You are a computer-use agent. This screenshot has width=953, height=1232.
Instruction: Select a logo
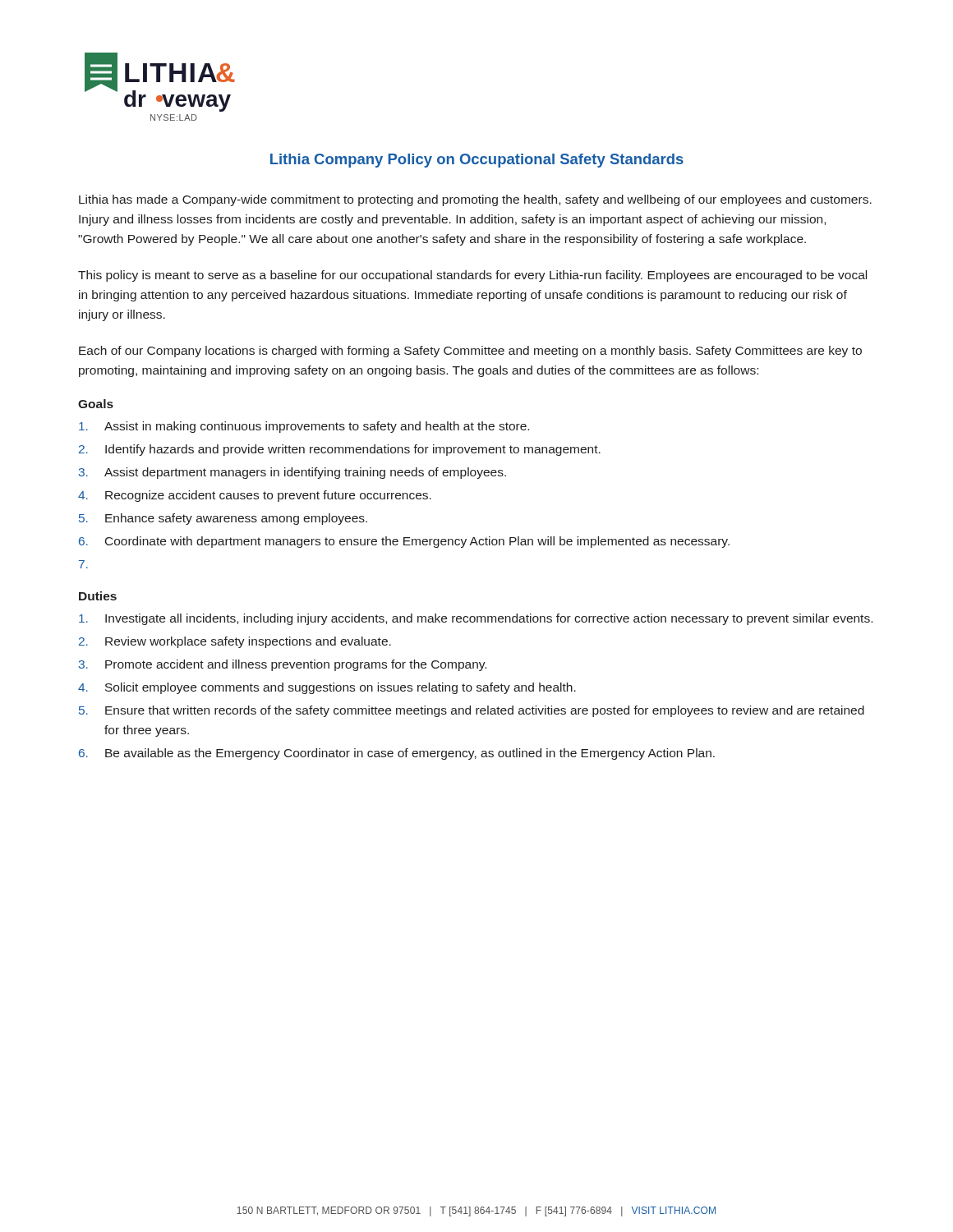(x=476, y=88)
